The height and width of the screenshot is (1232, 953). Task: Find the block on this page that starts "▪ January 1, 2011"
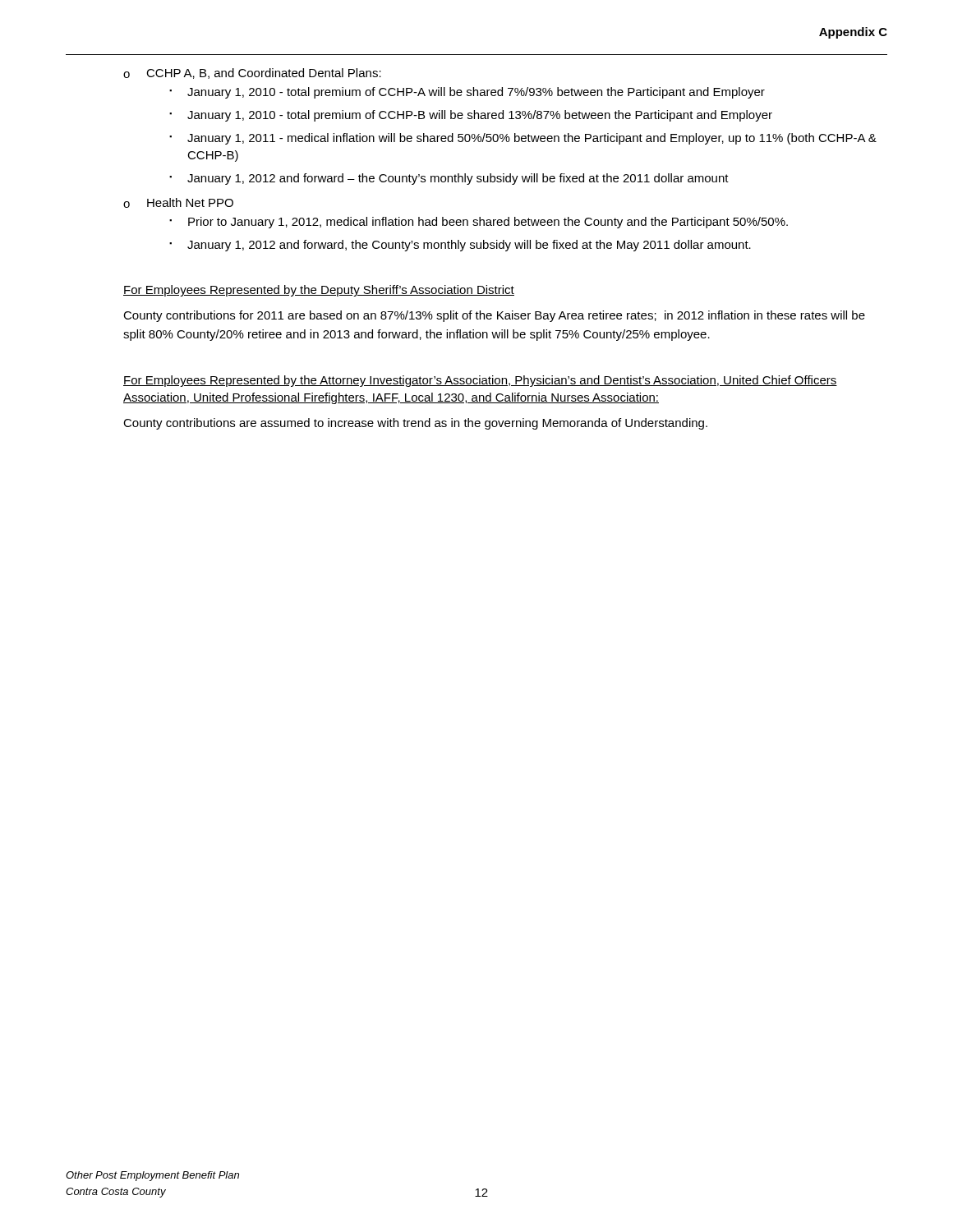528,146
